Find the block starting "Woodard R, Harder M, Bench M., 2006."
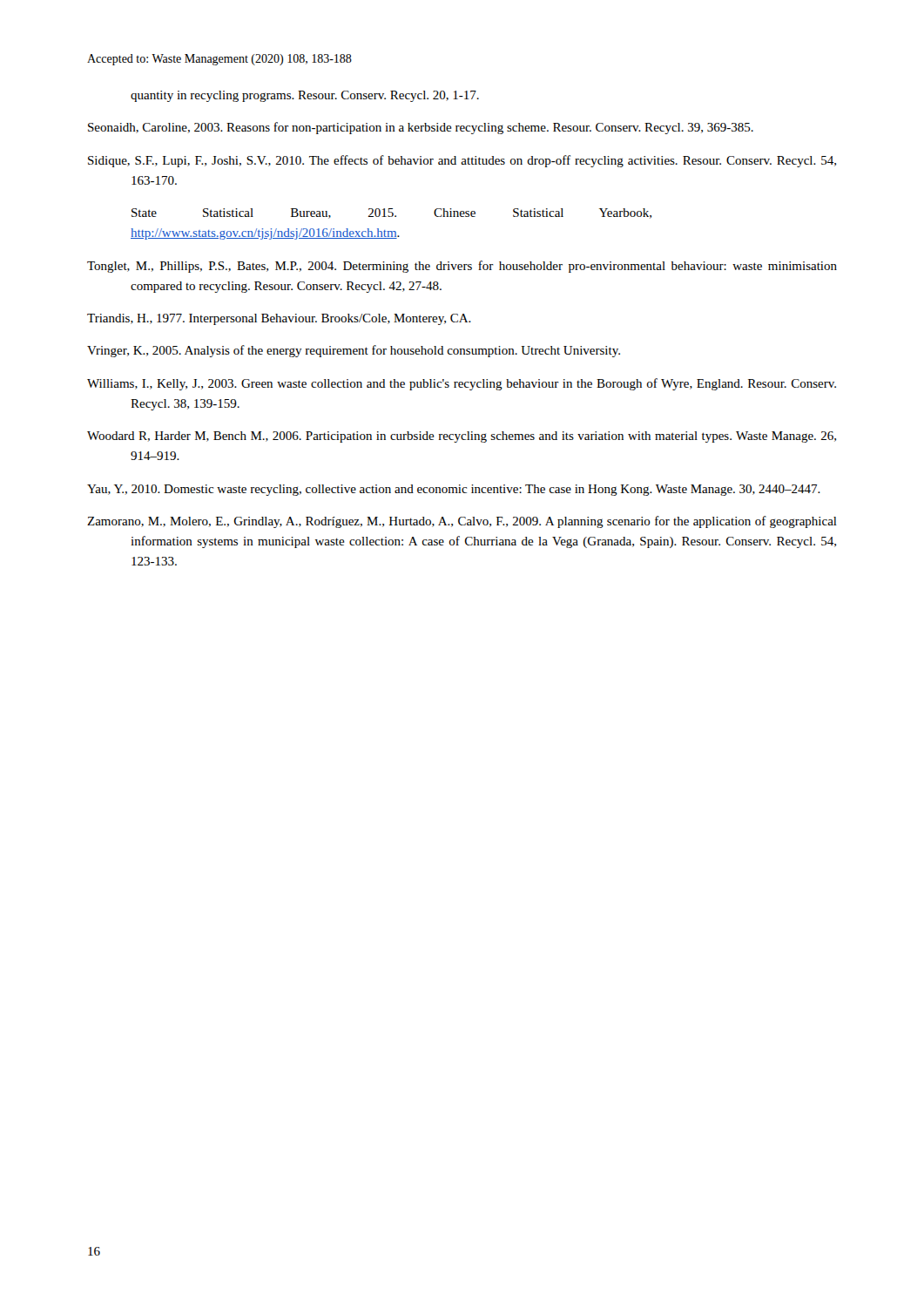 click(462, 446)
